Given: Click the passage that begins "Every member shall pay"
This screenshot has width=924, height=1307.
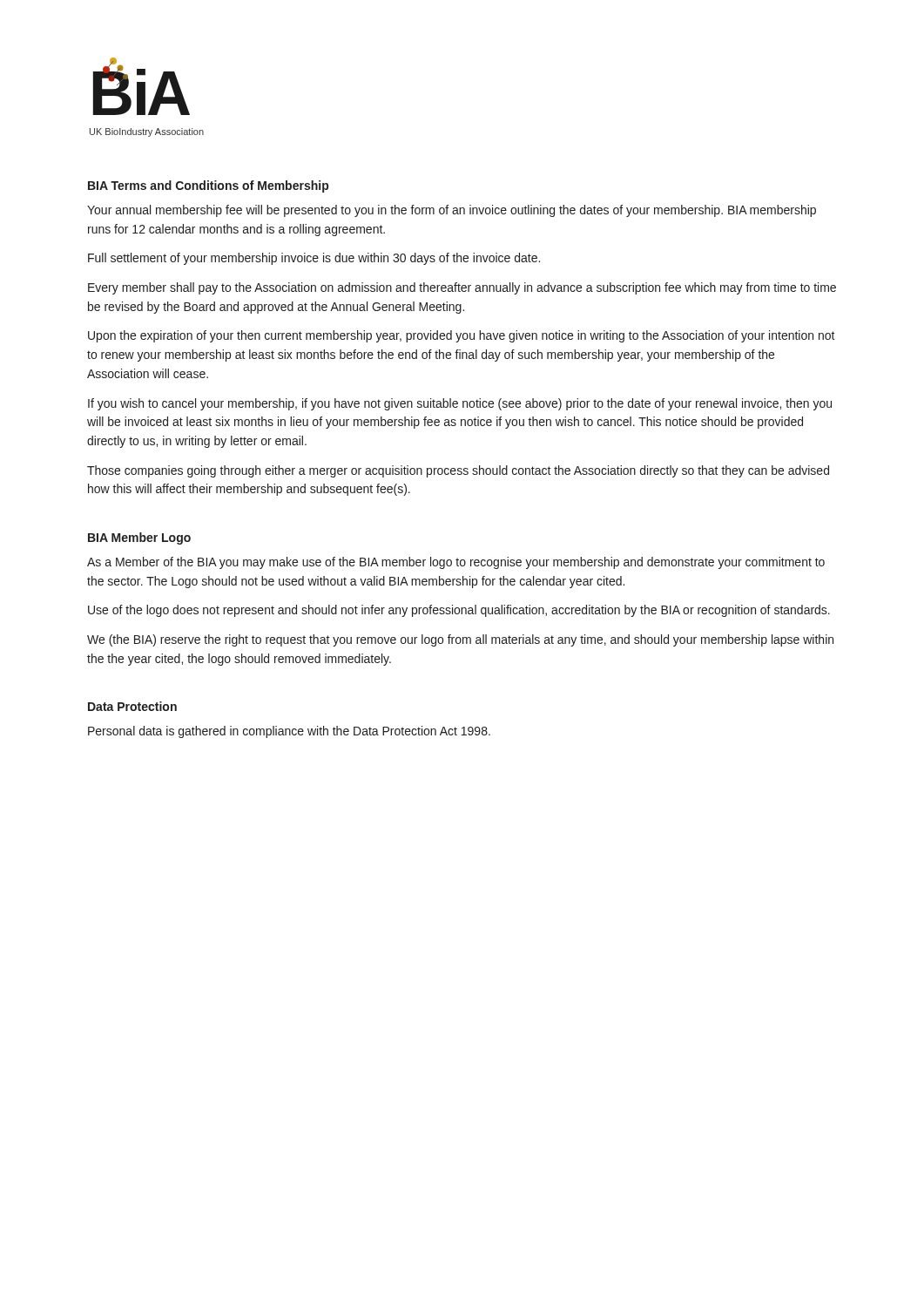Looking at the screenshot, I should point(462,297).
